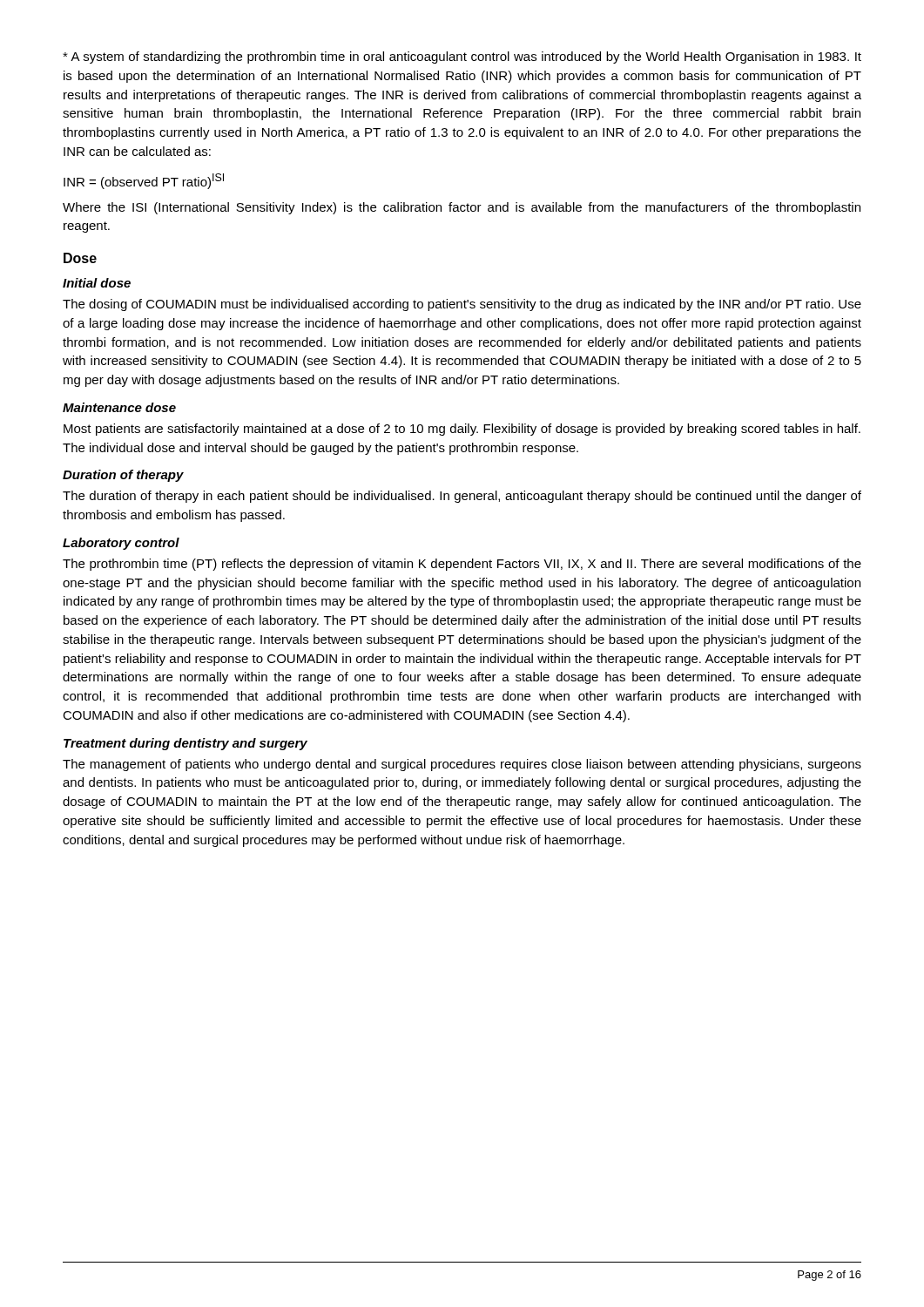Click the passage that begins "The management of patients who undergo"
The width and height of the screenshot is (924, 1307).
[x=462, y=802]
